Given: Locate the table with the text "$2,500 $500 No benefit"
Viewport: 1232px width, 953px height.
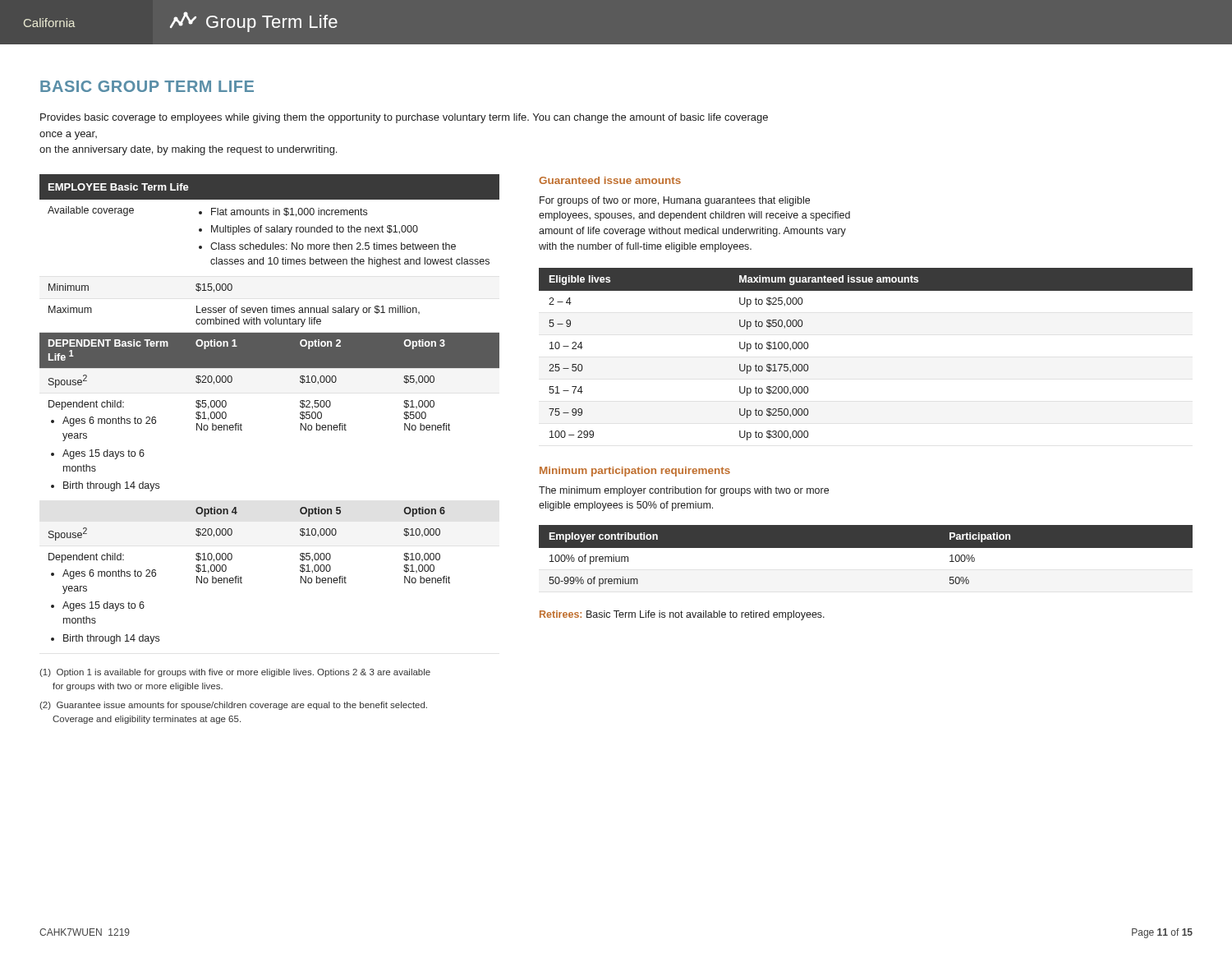Looking at the screenshot, I should [x=269, y=414].
